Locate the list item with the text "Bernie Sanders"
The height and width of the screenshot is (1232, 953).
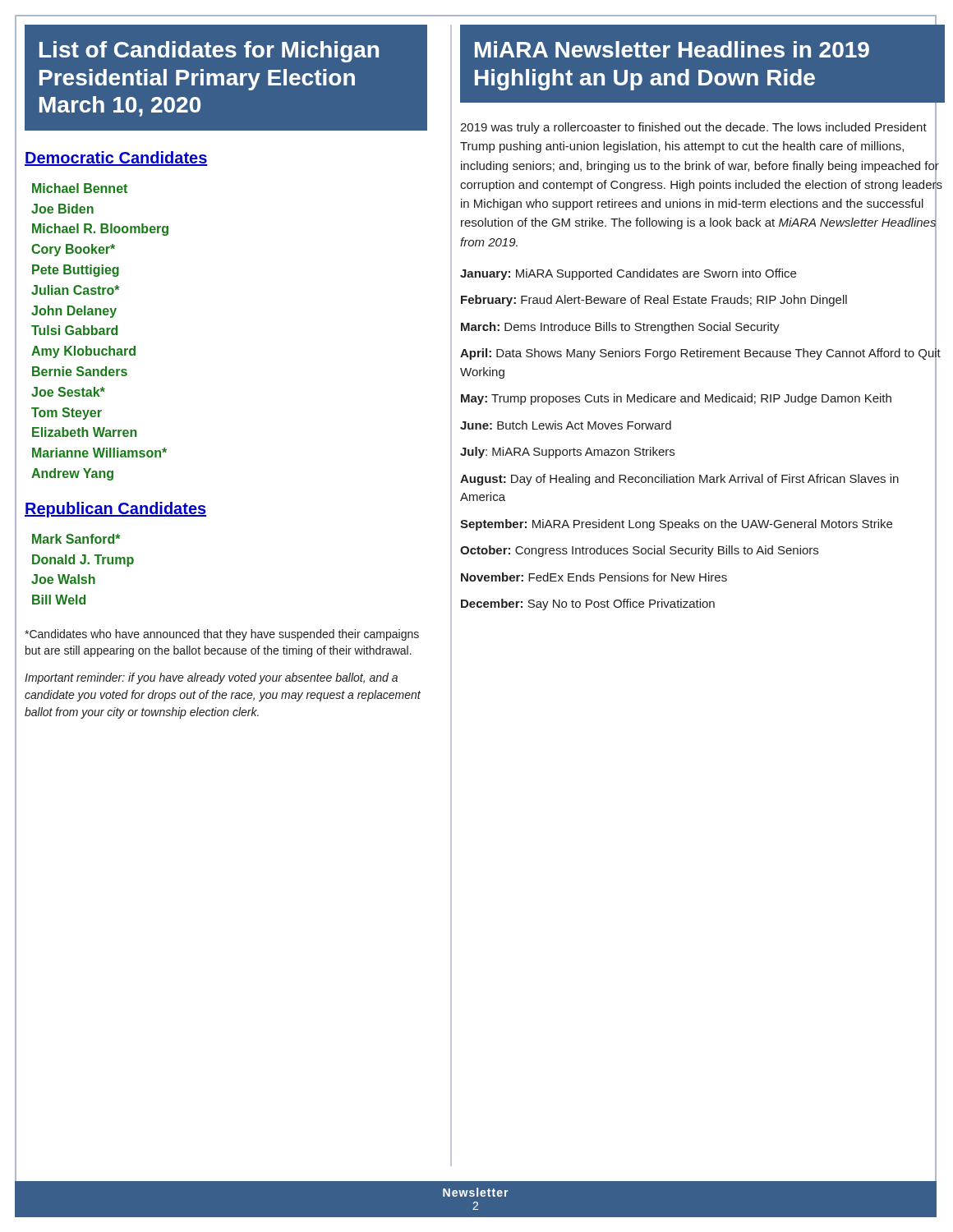pyautogui.click(x=79, y=372)
